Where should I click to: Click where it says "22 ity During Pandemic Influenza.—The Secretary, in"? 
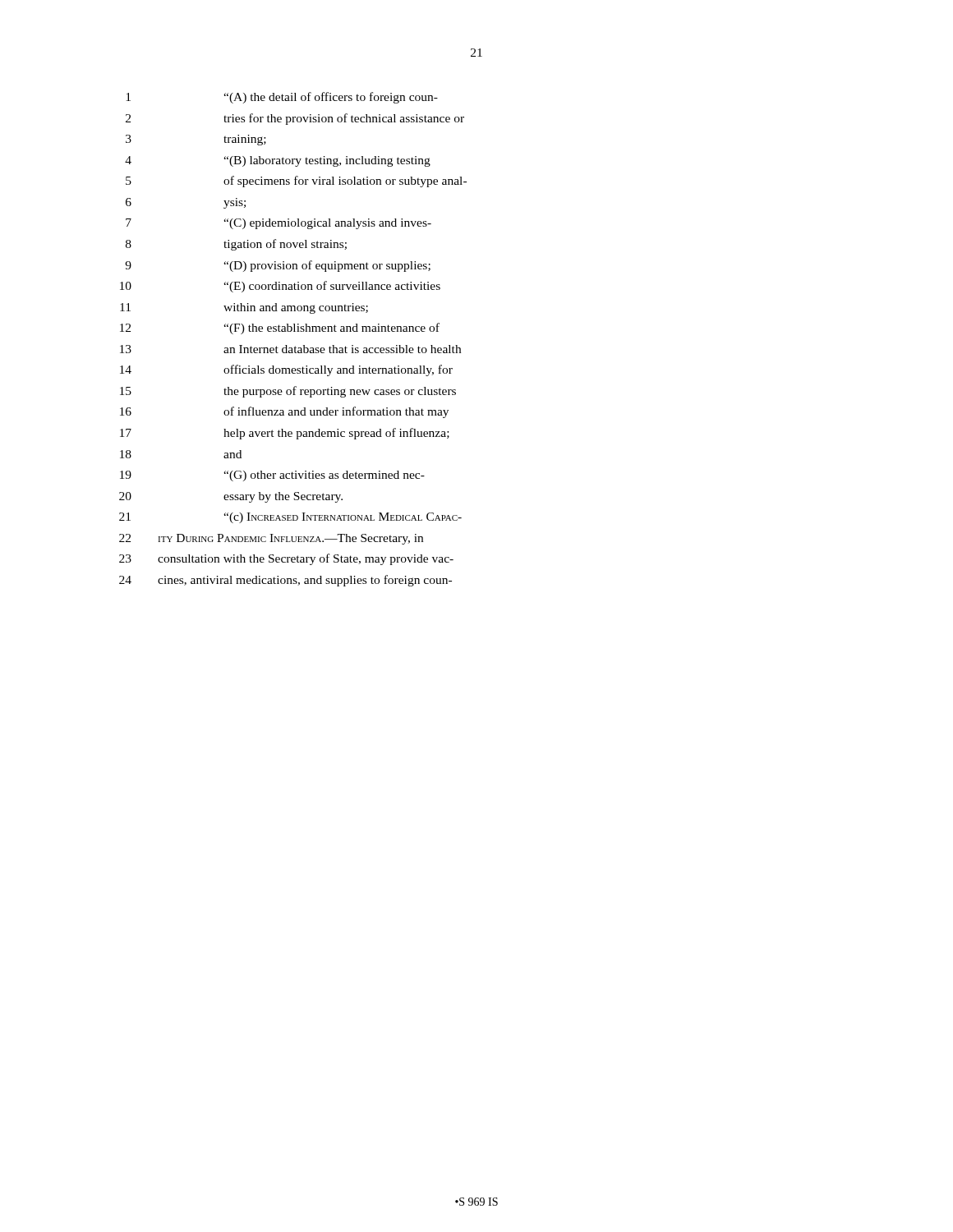[271, 539]
